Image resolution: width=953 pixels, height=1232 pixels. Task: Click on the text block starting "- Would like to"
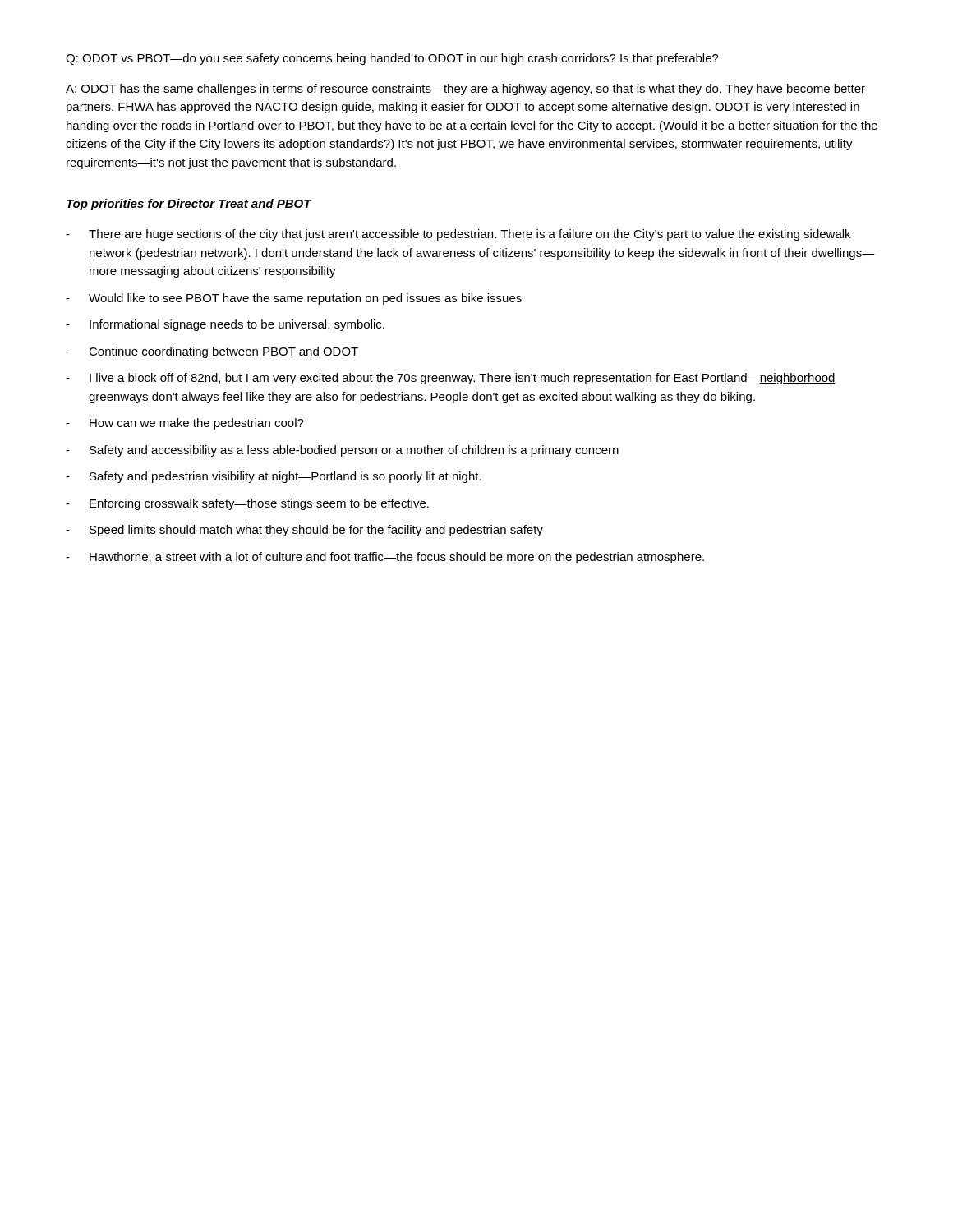tap(476, 298)
